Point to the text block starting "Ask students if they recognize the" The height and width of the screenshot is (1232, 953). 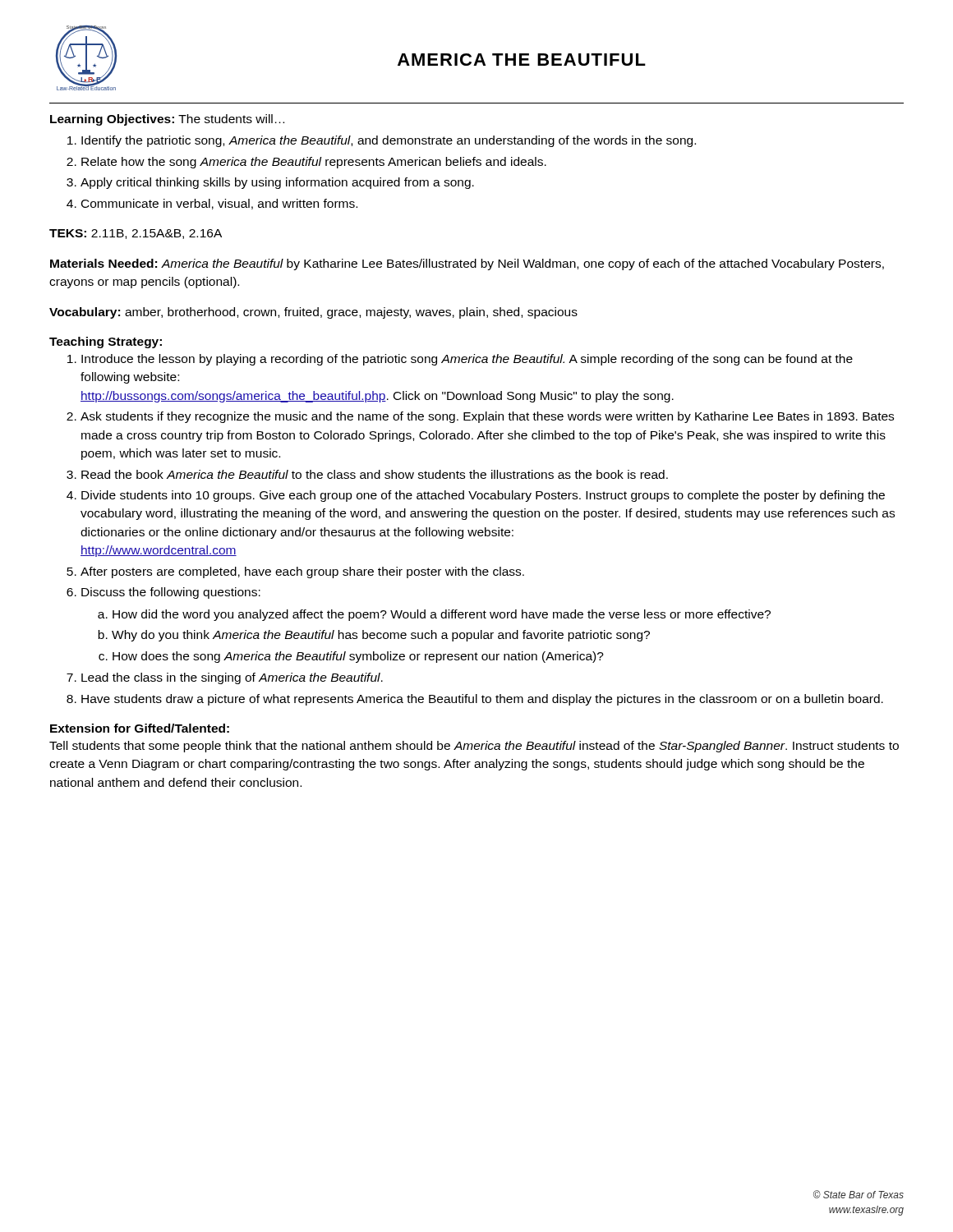488,435
